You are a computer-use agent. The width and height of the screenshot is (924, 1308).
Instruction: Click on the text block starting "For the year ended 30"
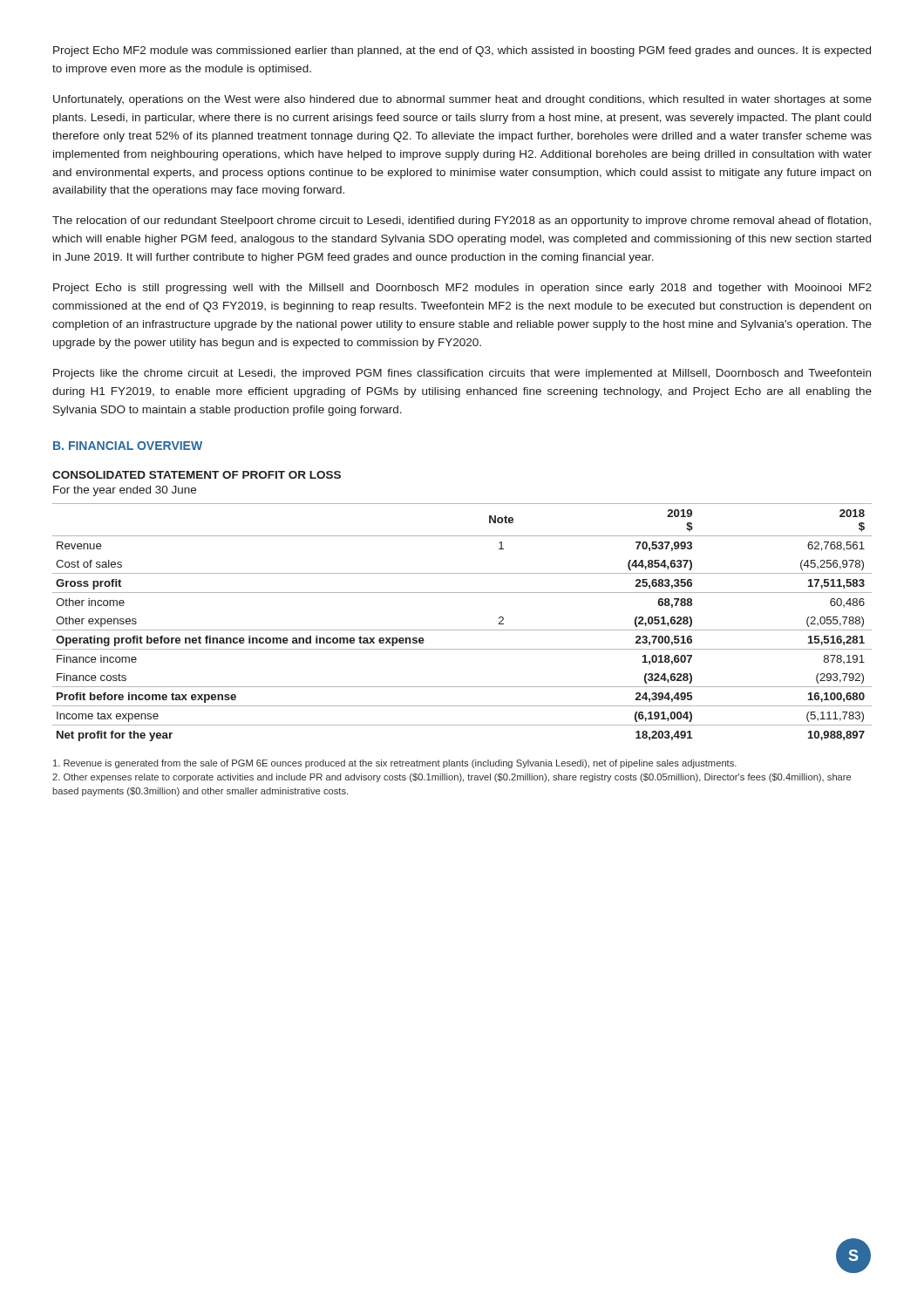(125, 489)
